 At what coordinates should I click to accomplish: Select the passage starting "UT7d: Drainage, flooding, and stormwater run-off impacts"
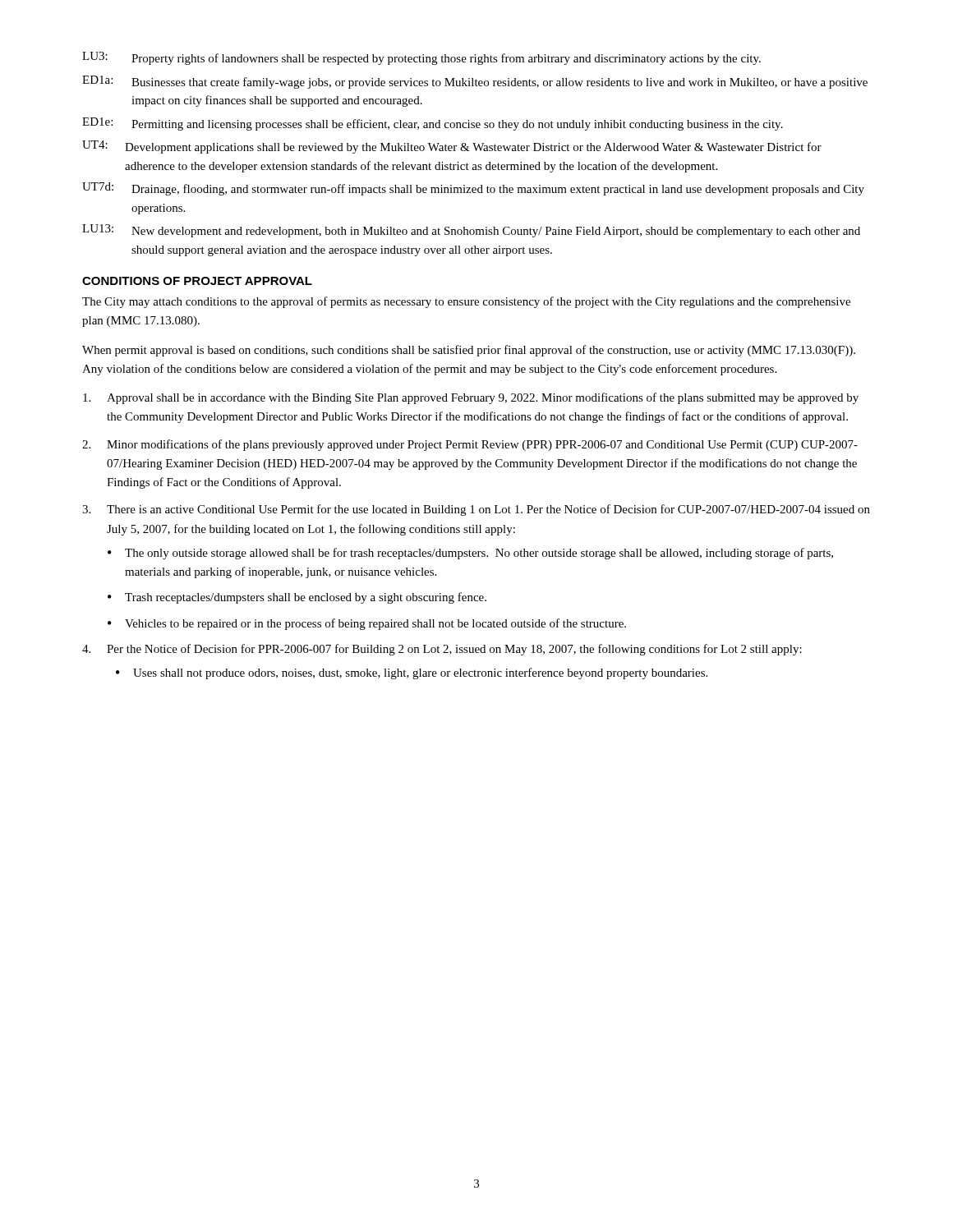coord(476,198)
